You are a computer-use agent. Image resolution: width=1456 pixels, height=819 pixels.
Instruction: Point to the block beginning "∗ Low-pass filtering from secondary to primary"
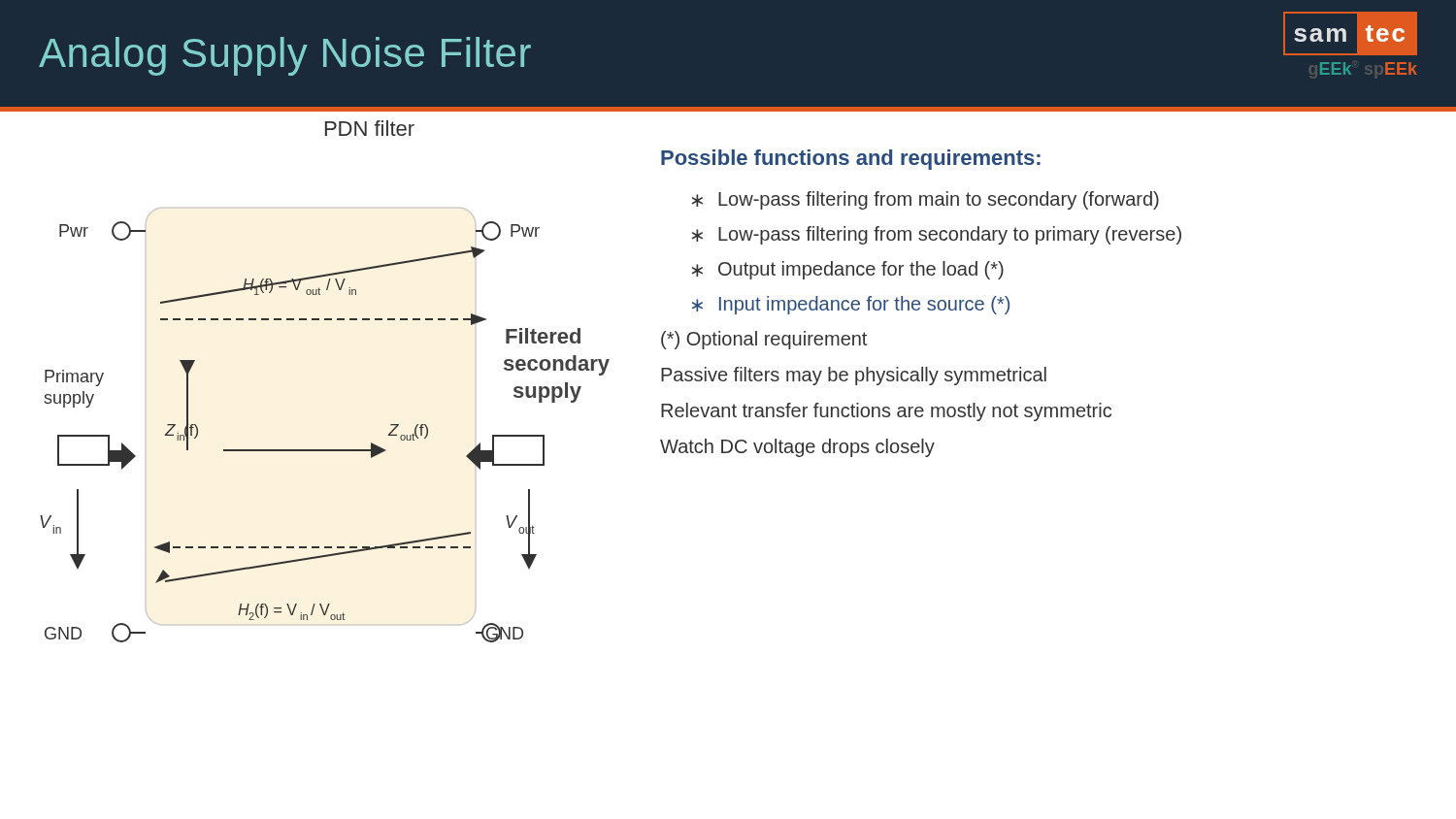(x=936, y=235)
